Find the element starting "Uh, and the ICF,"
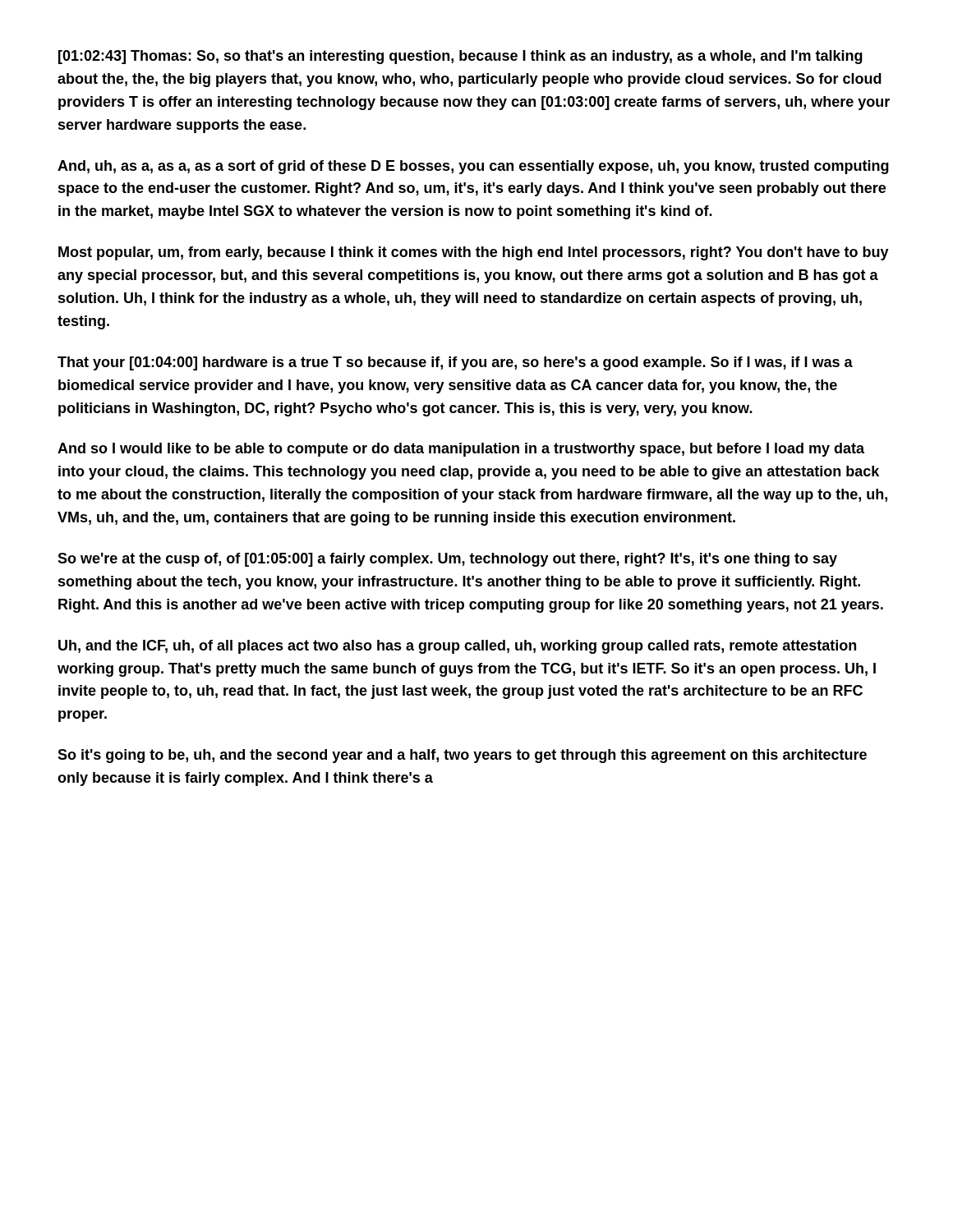This screenshot has width=953, height=1232. [x=467, y=680]
